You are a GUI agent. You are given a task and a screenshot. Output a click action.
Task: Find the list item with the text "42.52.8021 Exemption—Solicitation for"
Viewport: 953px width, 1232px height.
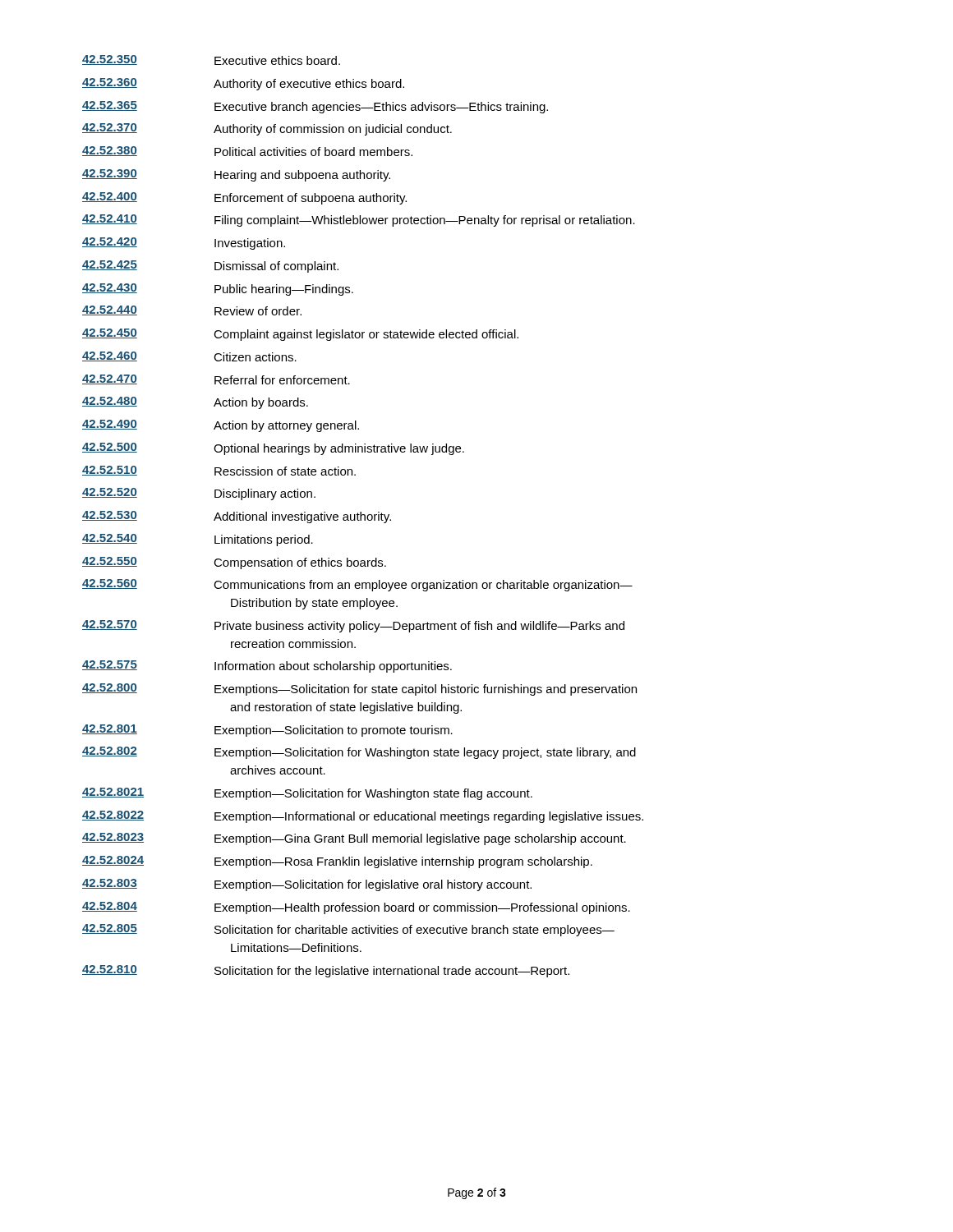tap(476, 793)
